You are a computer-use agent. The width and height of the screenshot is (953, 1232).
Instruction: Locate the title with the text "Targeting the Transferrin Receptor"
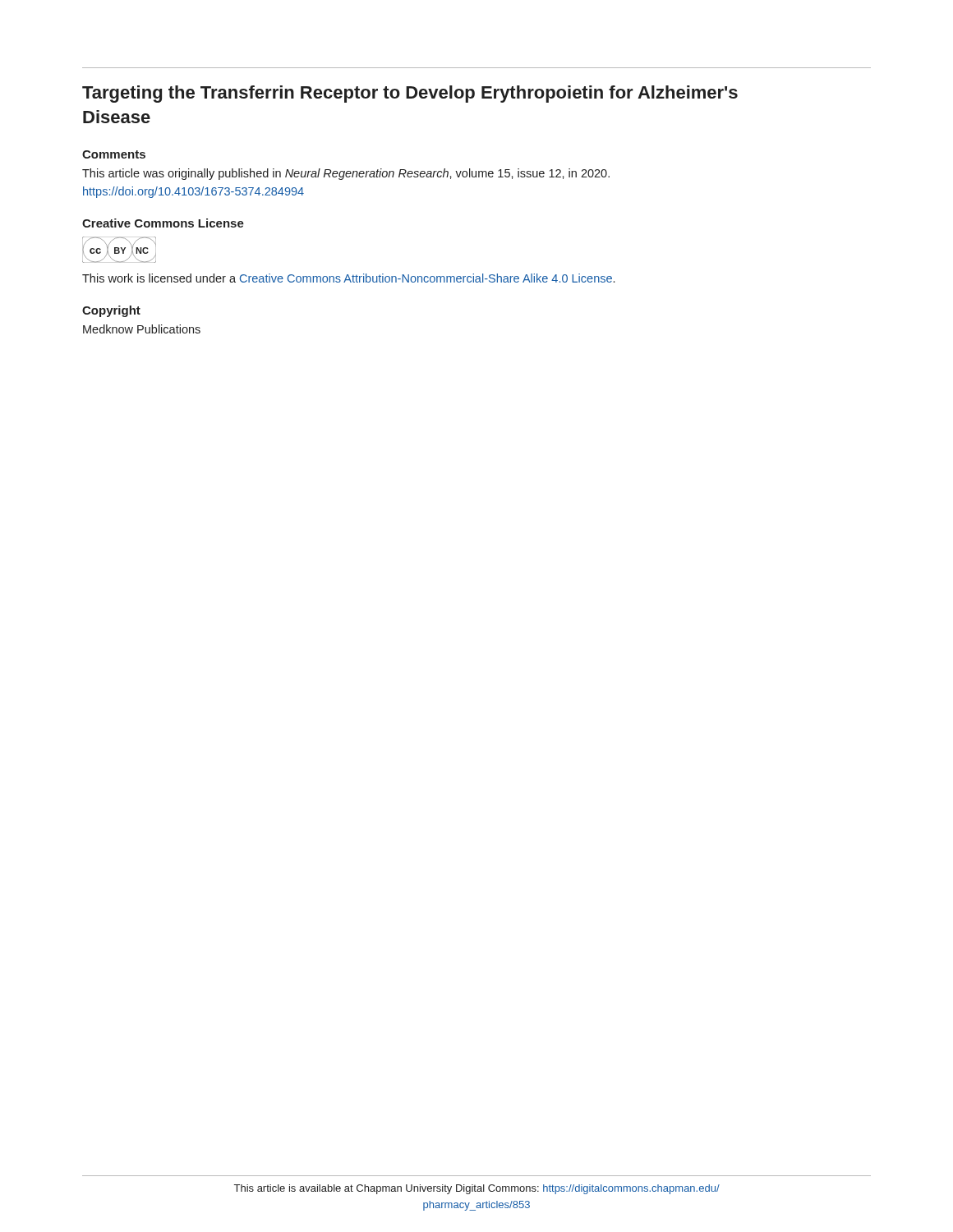pyautogui.click(x=476, y=105)
